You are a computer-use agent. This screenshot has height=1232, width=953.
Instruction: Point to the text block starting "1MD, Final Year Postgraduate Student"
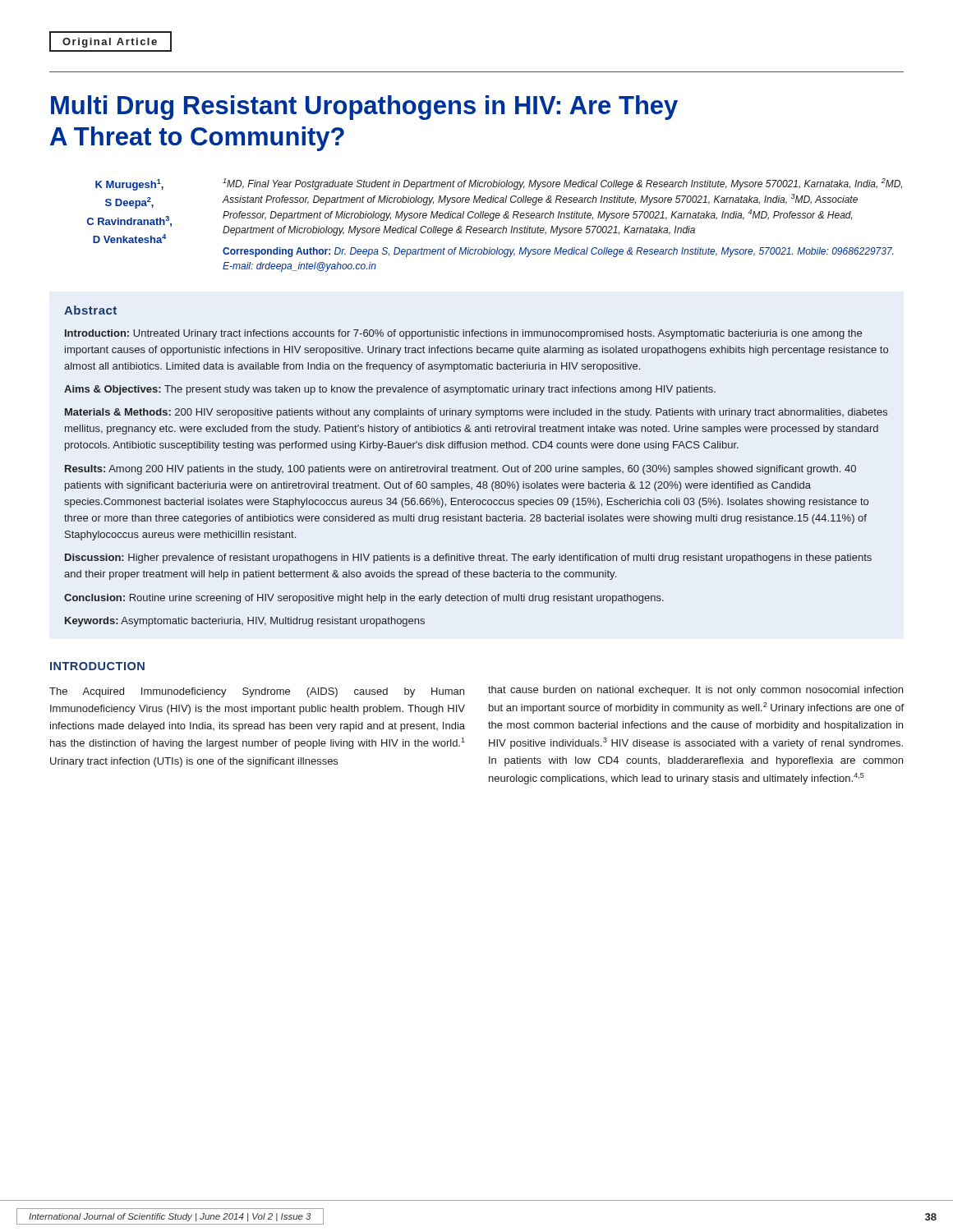click(x=563, y=225)
